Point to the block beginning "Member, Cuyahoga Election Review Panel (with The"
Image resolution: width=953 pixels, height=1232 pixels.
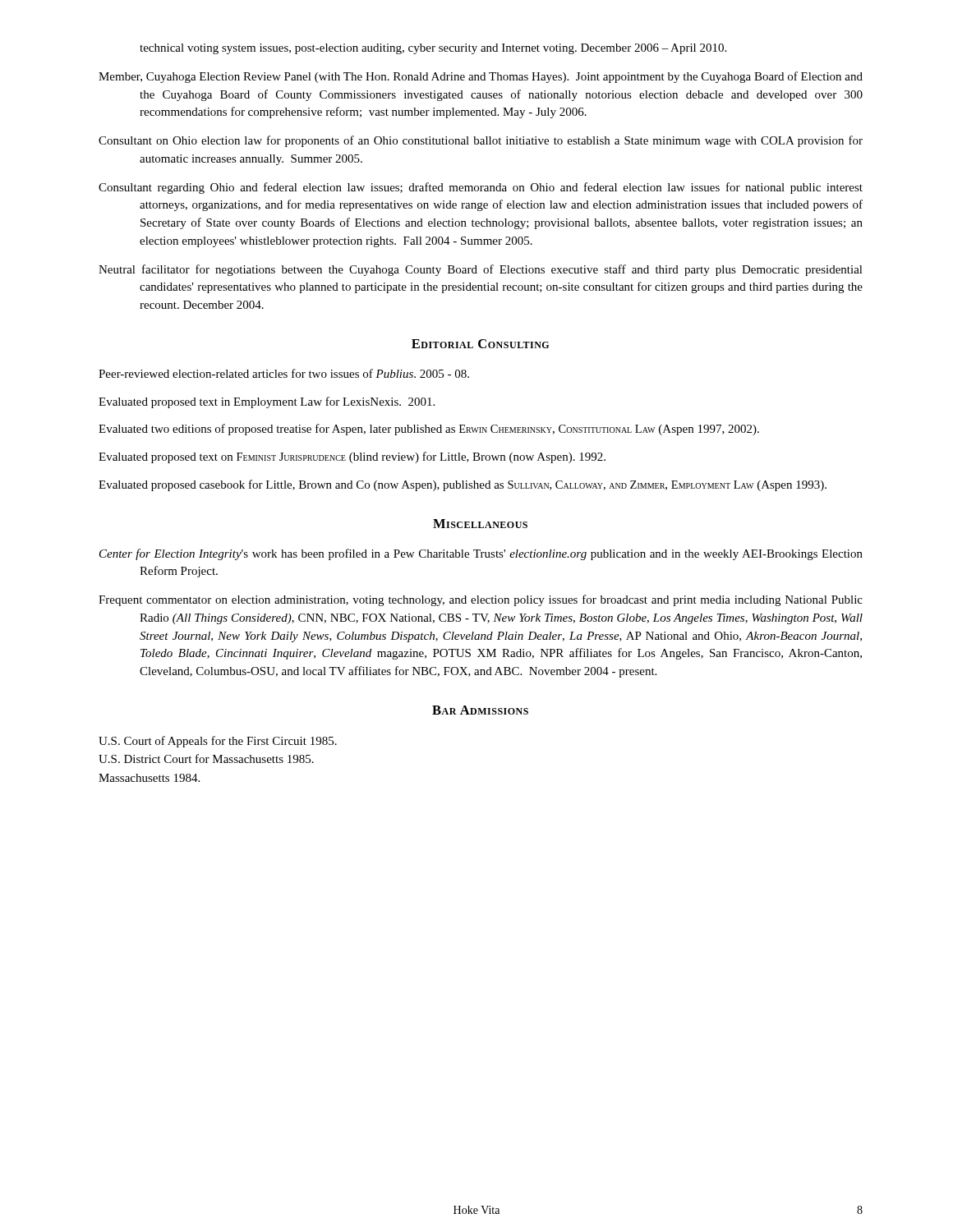(481, 94)
